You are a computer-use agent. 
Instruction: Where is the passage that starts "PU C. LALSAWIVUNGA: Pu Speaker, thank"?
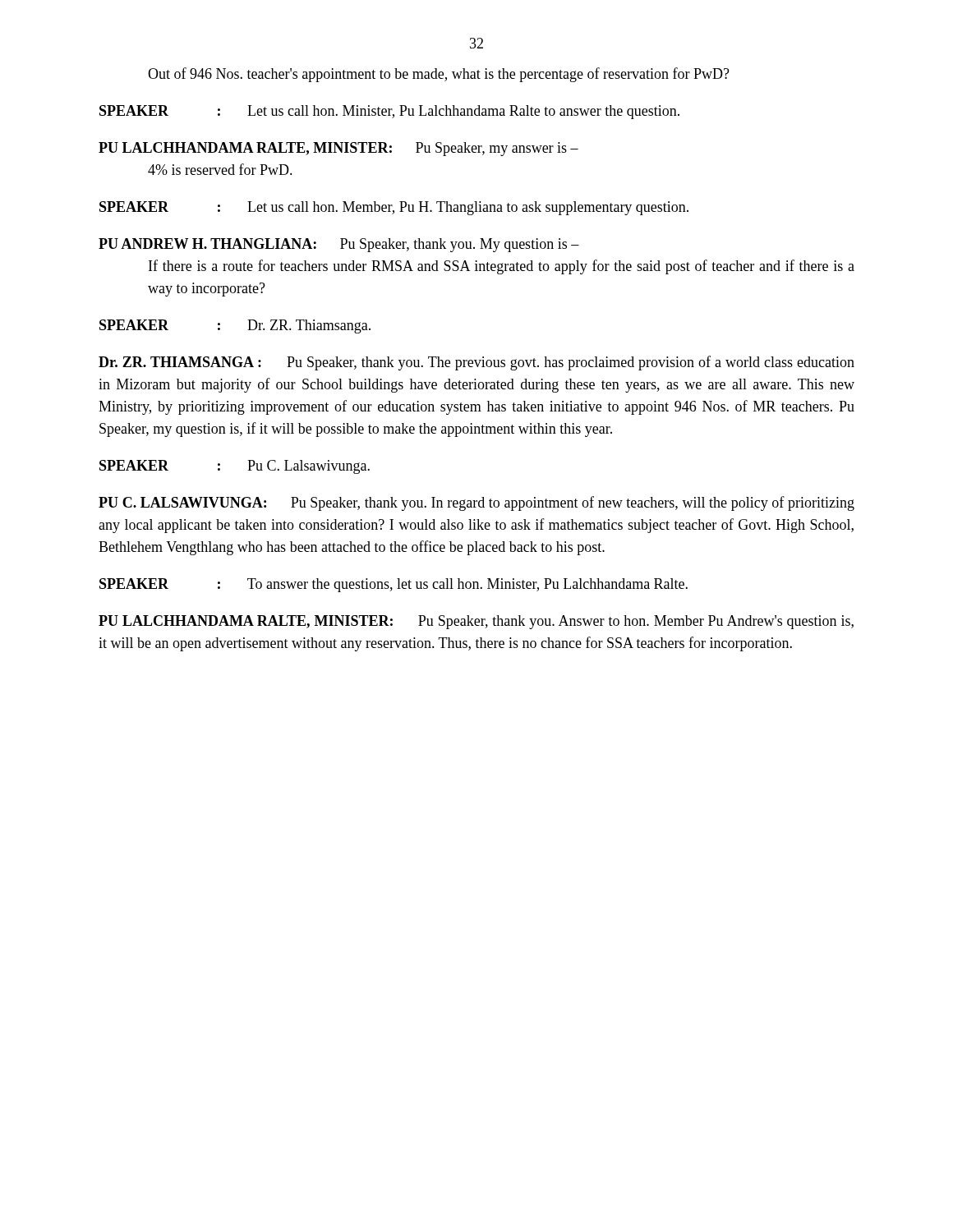[x=476, y=525]
